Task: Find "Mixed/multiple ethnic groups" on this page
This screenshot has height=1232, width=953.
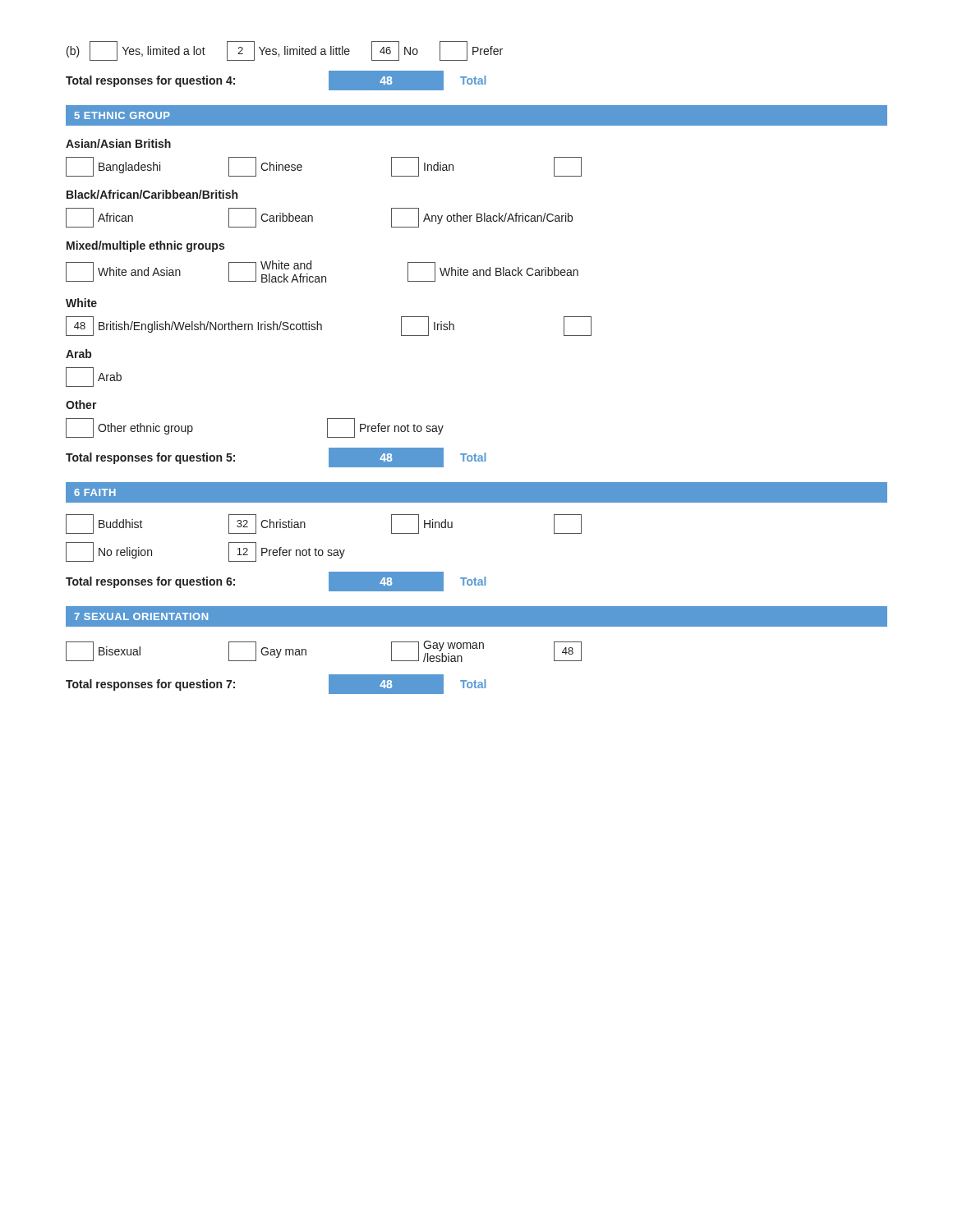Action: click(145, 246)
